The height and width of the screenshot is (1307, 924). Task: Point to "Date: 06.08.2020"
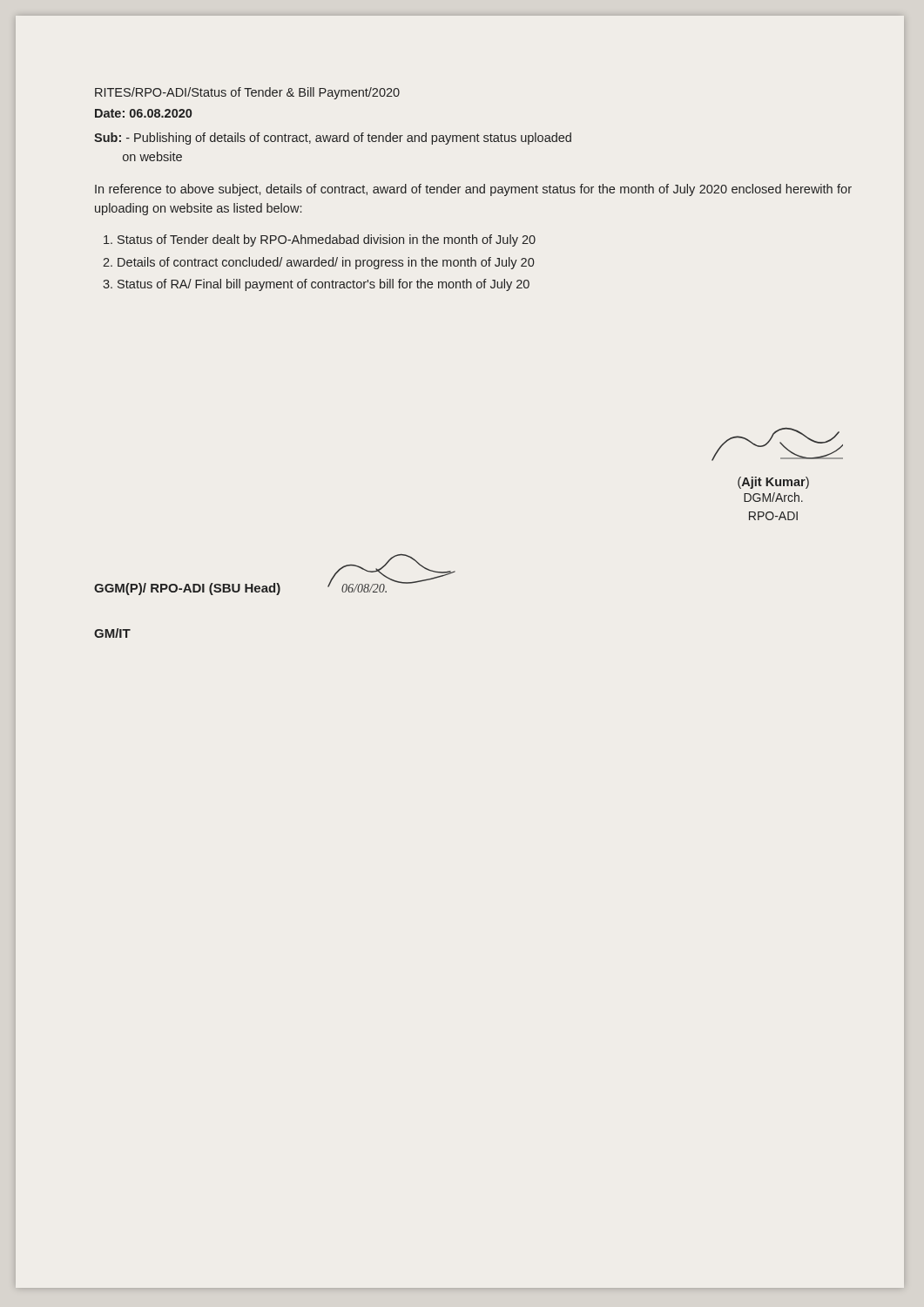143,113
